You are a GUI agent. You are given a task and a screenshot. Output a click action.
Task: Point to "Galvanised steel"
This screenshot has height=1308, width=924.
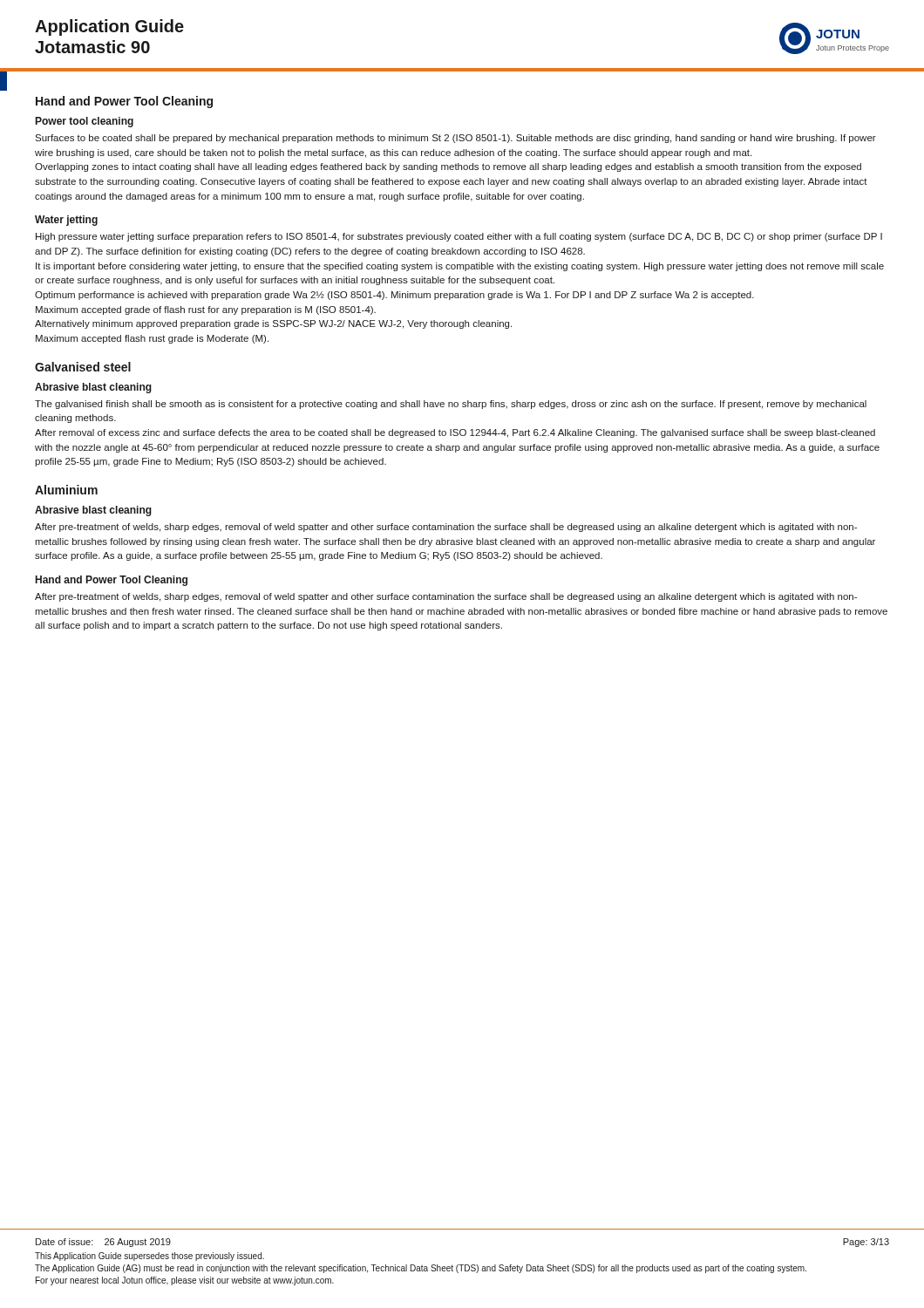pyautogui.click(x=83, y=367)
